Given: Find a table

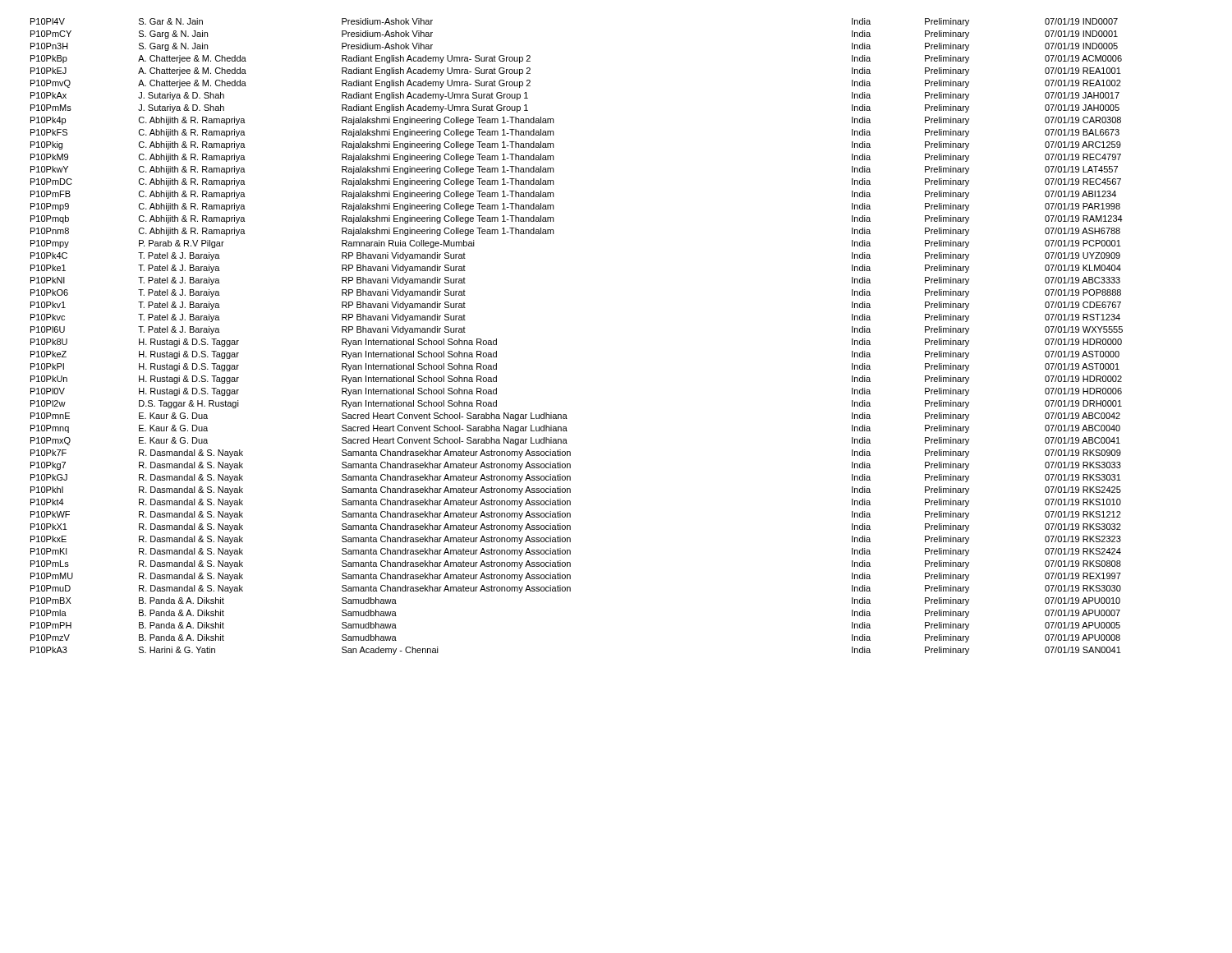Looking at the screenshot, I should pyautogui.click(x=616, y=335).
